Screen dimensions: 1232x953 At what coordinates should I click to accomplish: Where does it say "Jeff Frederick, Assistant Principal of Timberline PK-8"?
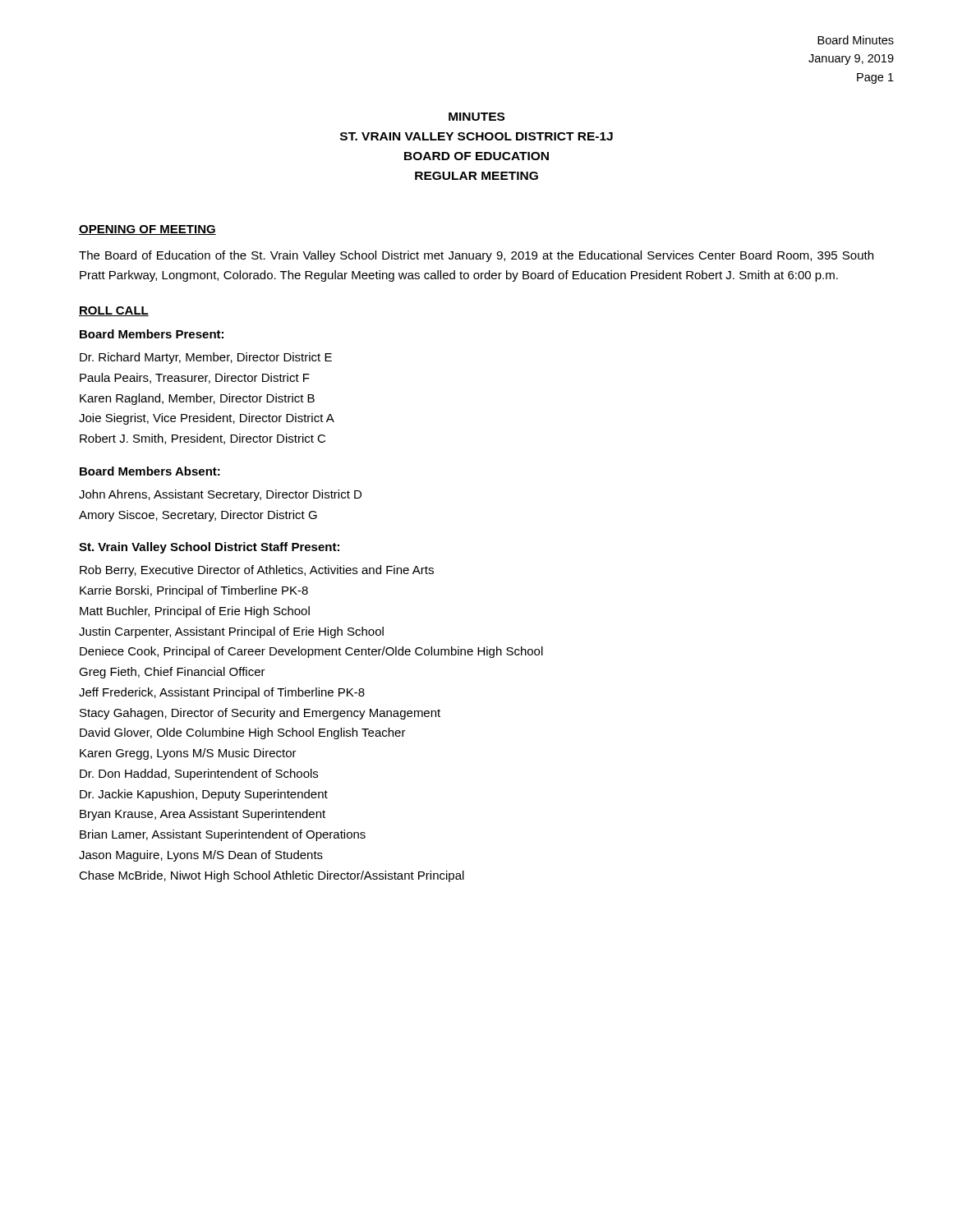point(222,692)
